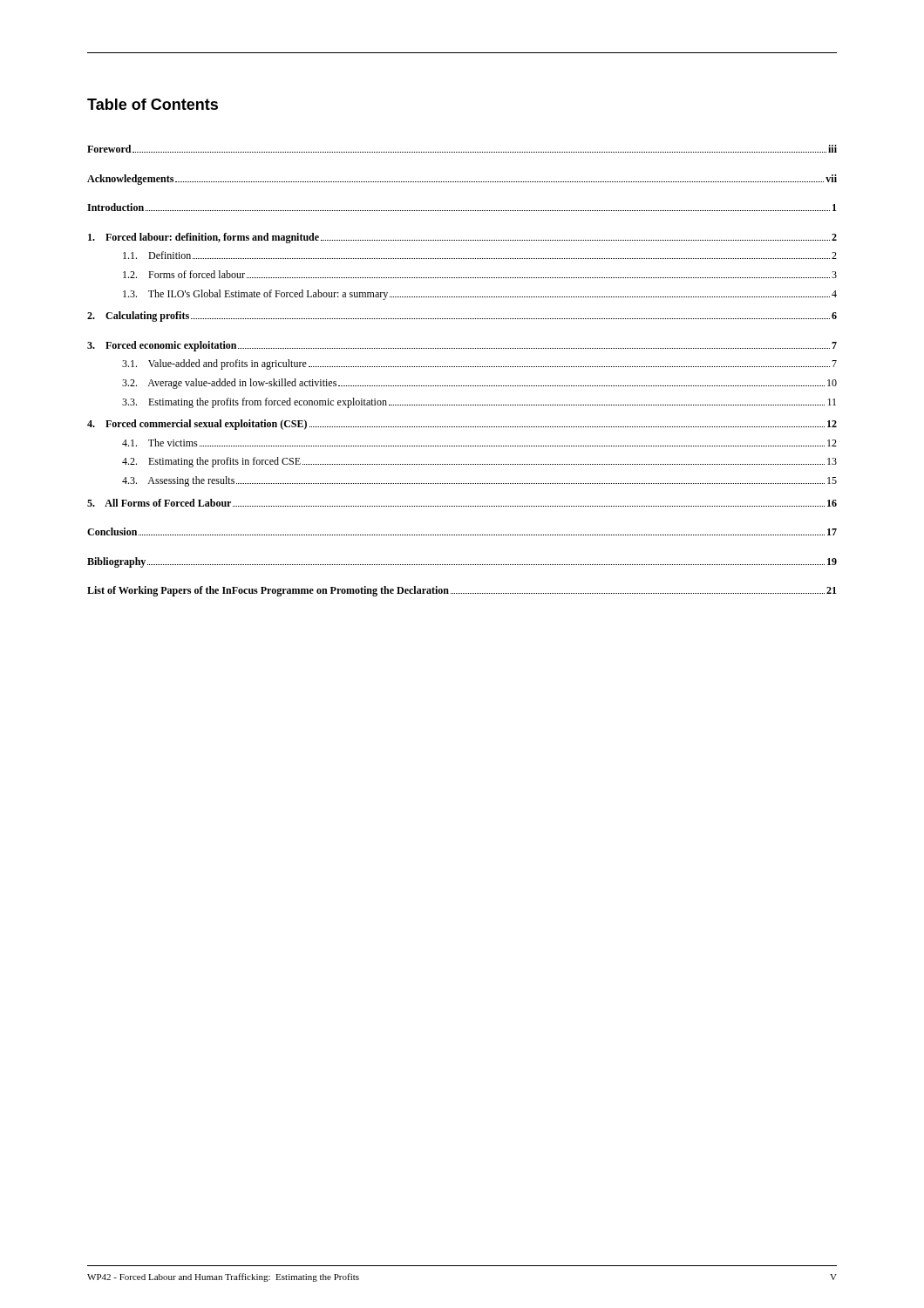
Task: Point to the region starting "Table of Contents"
Action: tap(153, 105)
